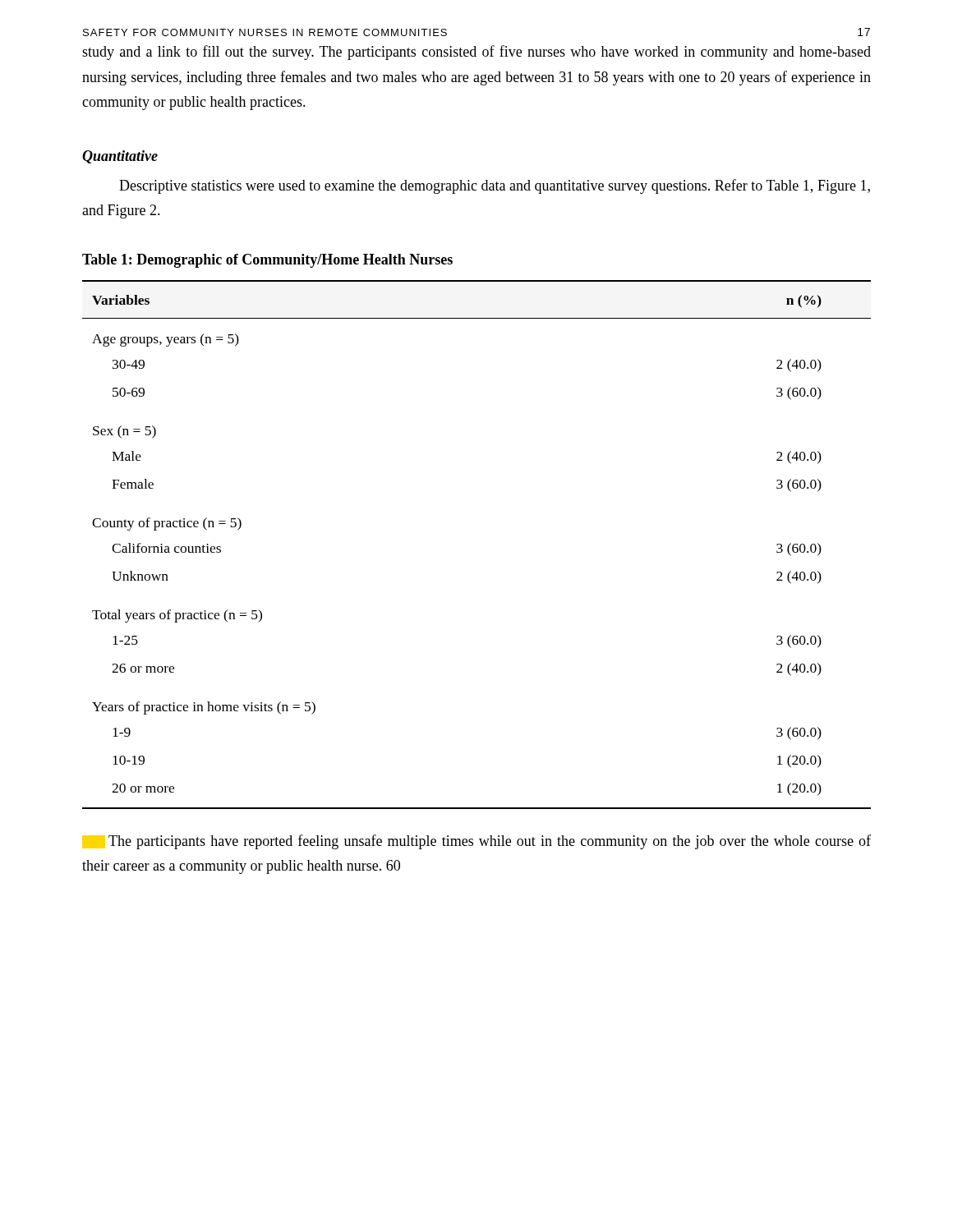This screenshot has width=953, height=1232.
Task: Select the table
Action: coord(476,544)
